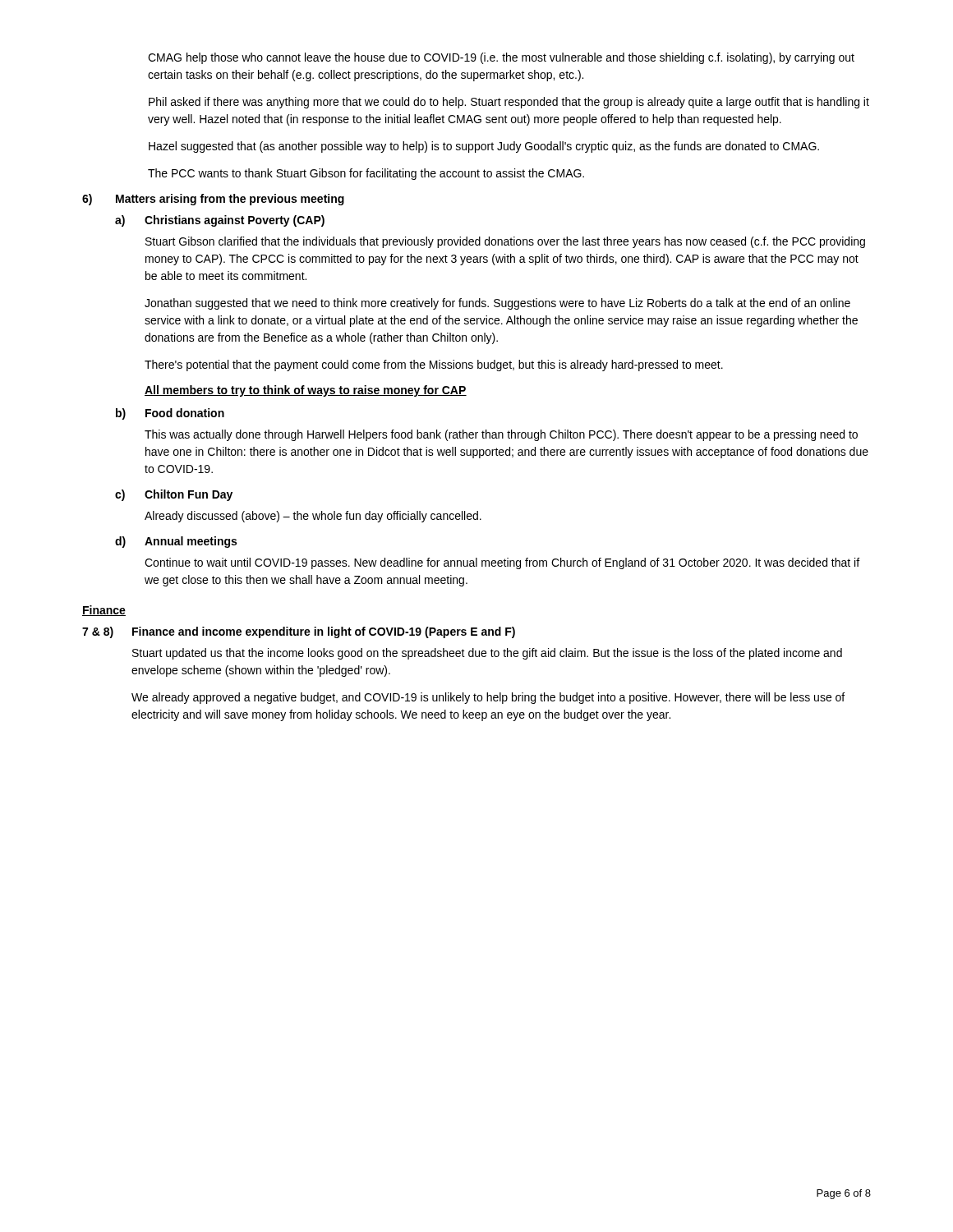Select the text block that says "Stuart Gibson clarified that the"
The height and width of the screenshot is (1232, 953).
[508, 259]
